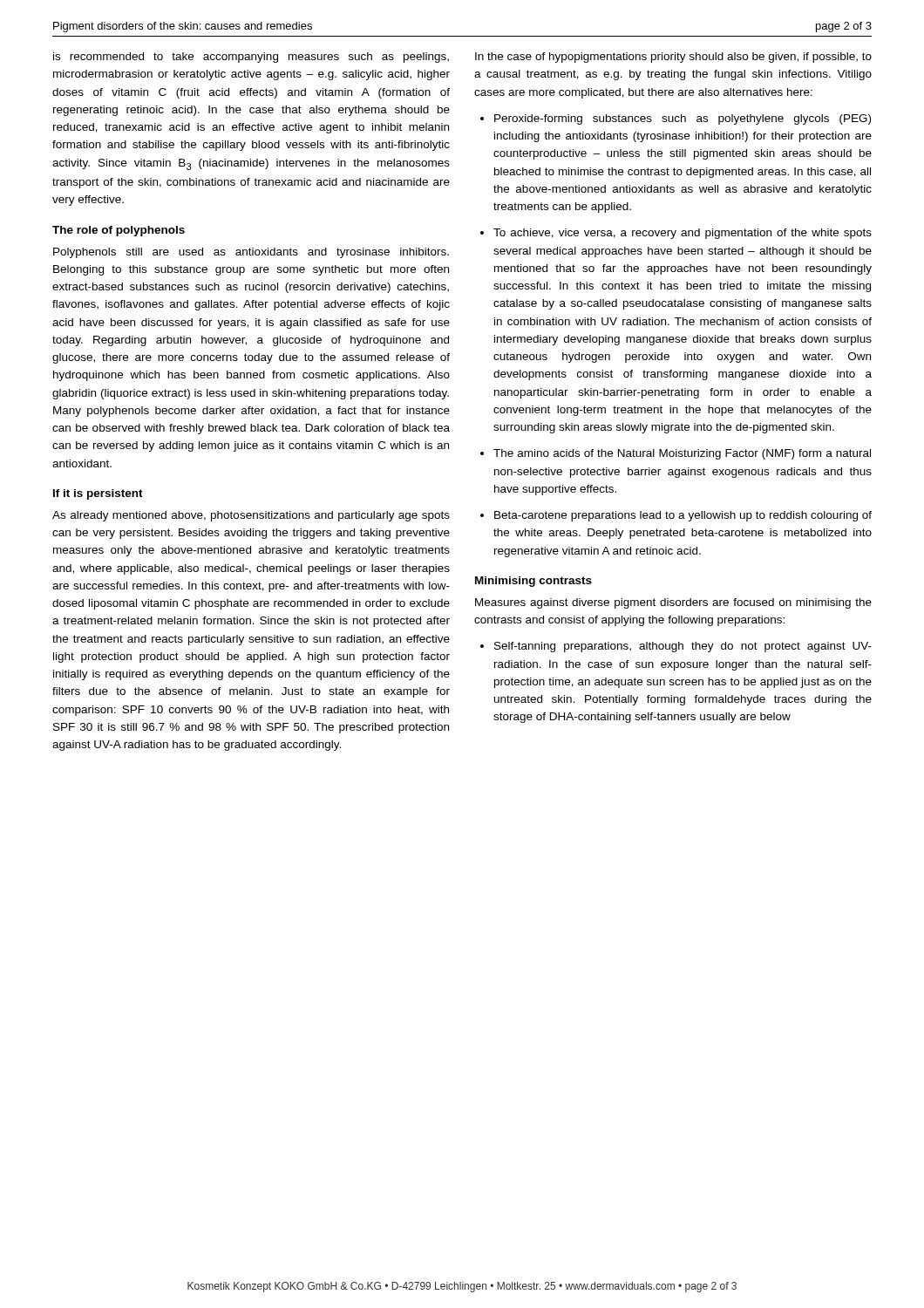Find the region starting "Peroxide-forming substances such as polyethylene glycols (PEG)"
The image size is (924, 1308).
click(x=683, y=162)
